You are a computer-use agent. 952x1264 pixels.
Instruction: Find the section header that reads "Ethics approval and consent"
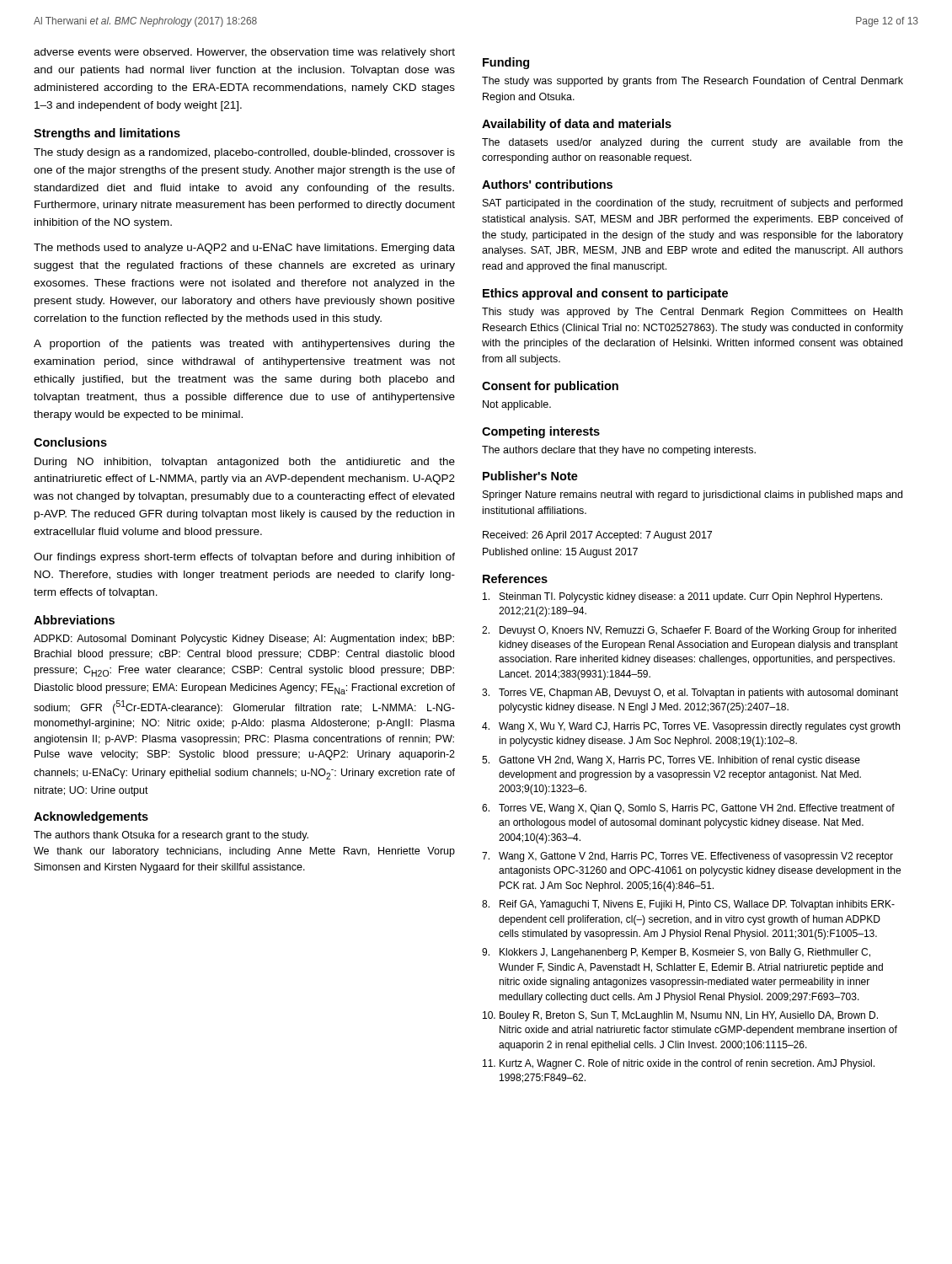click(x=693, y=293)
